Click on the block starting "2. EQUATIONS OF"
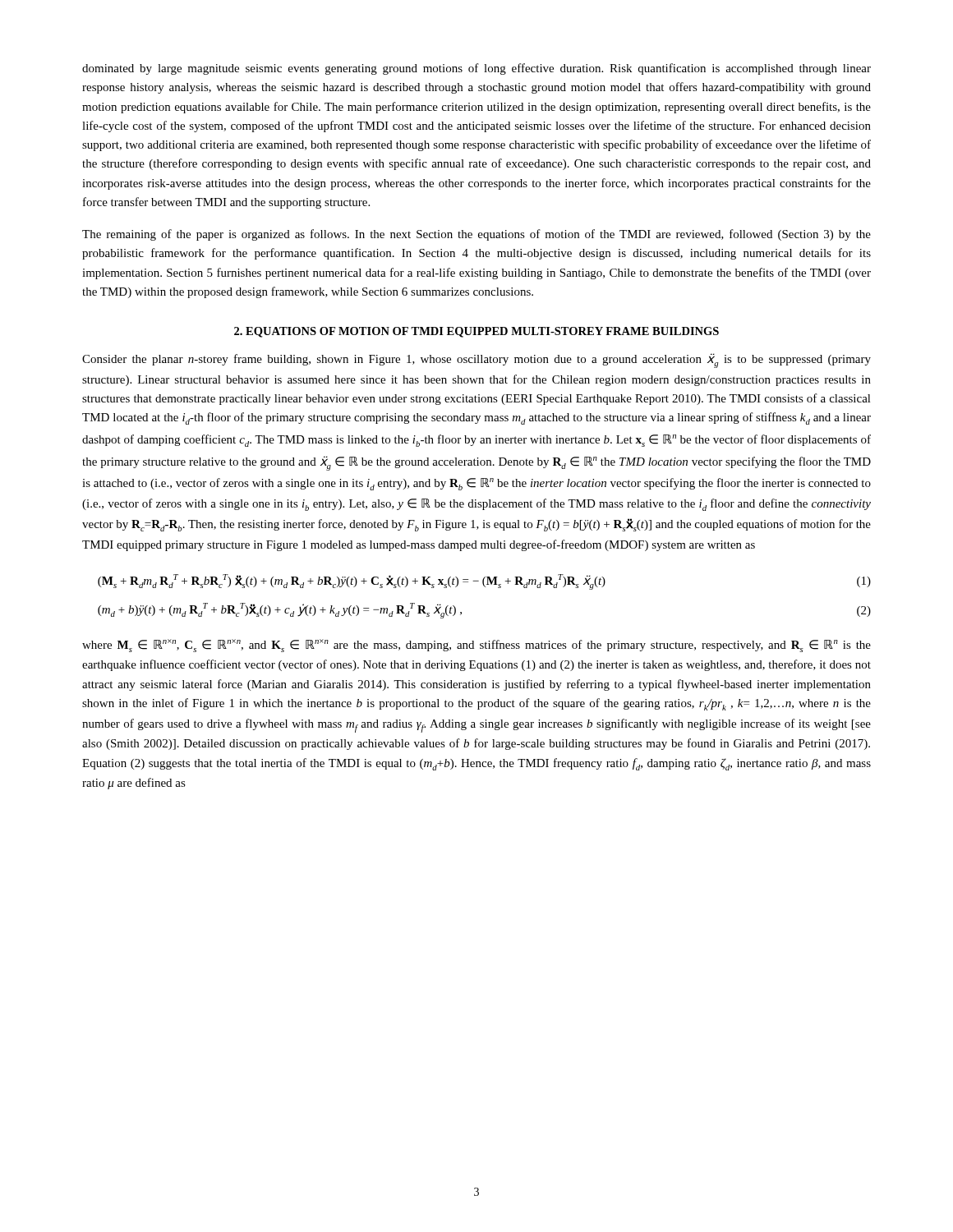Viewport: 953px width, 1232px height. [476, 331]
